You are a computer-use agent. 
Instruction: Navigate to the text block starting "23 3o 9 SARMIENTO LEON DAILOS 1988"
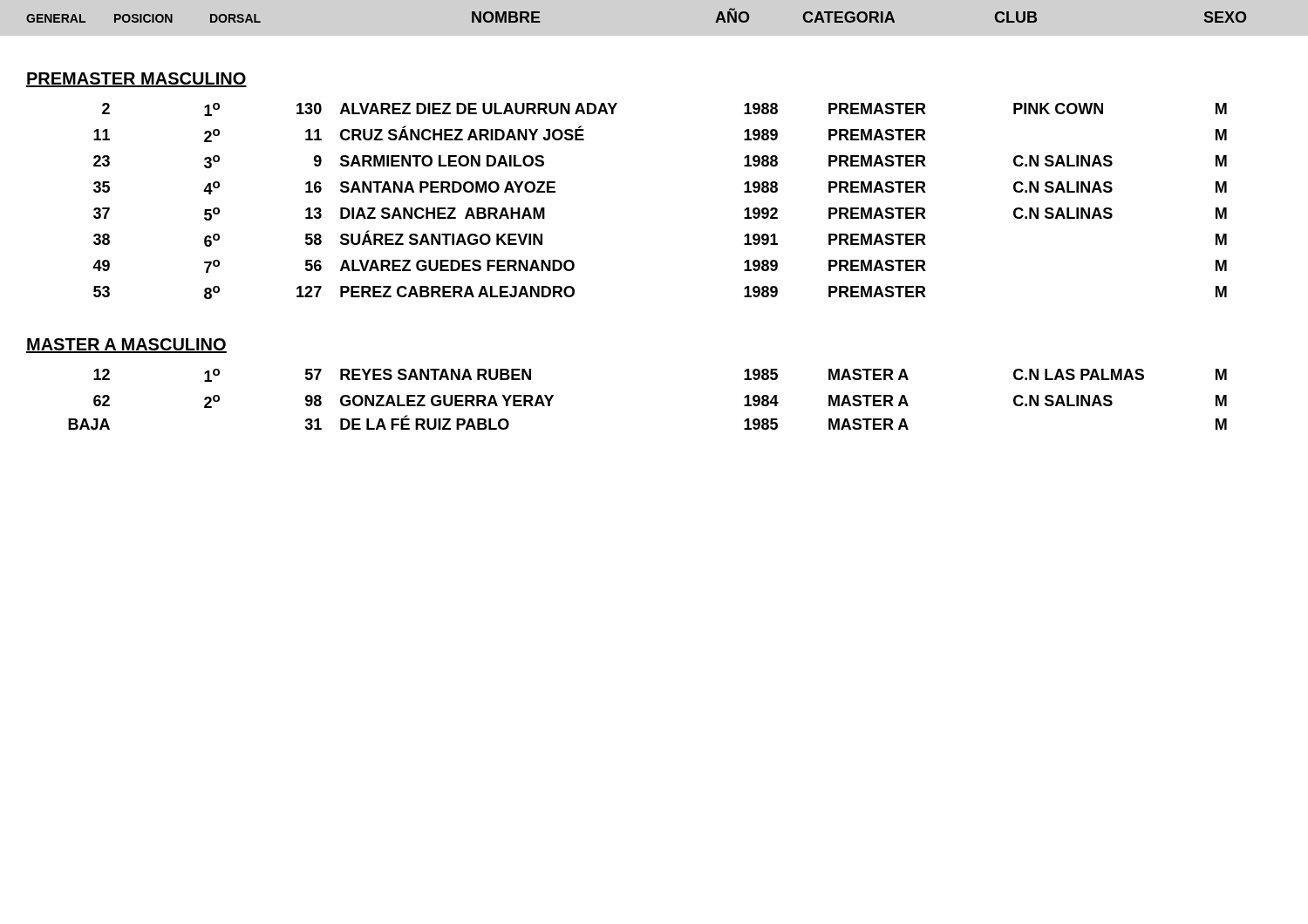[x=97, y=162]
